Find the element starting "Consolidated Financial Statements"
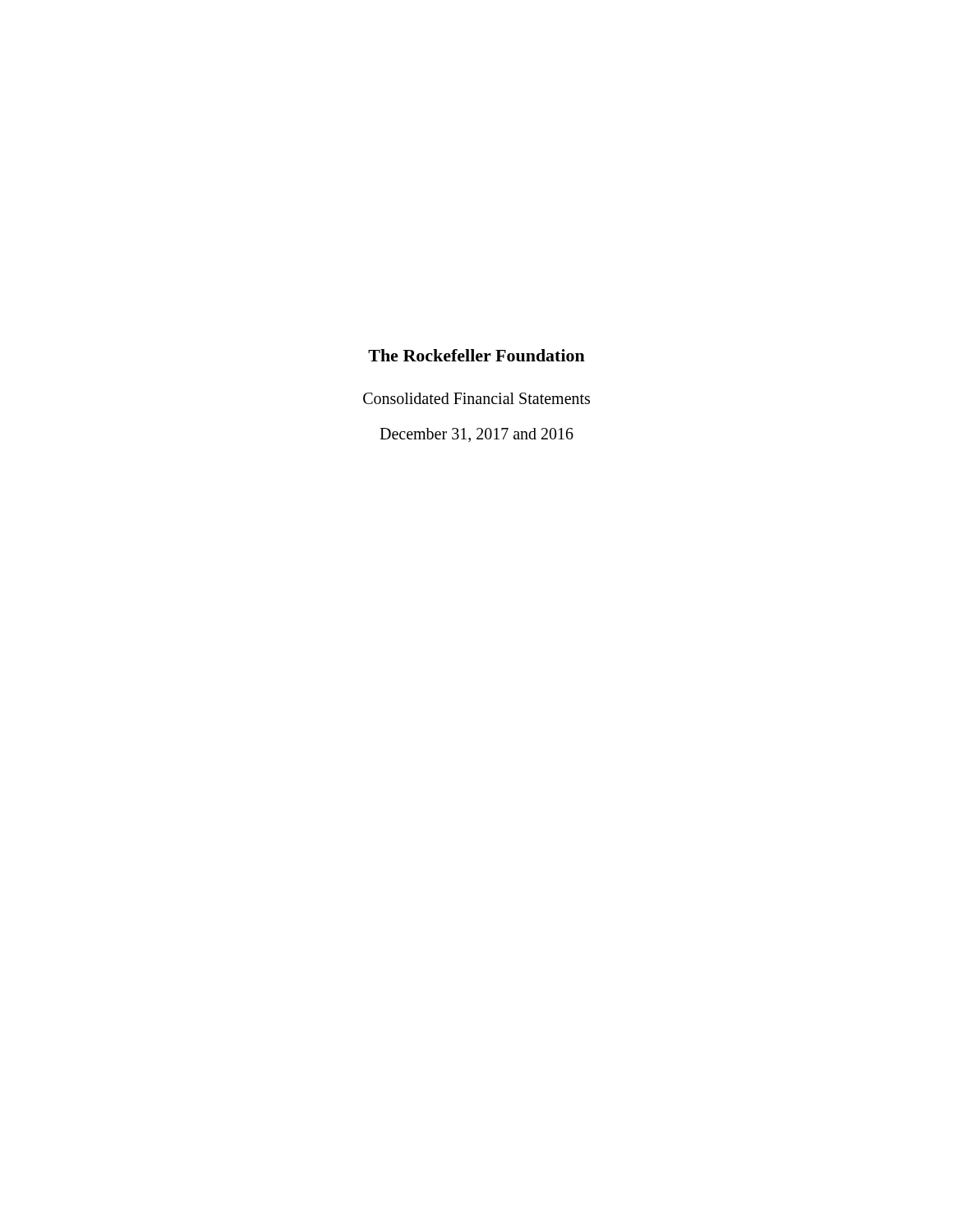 point(476,398)
